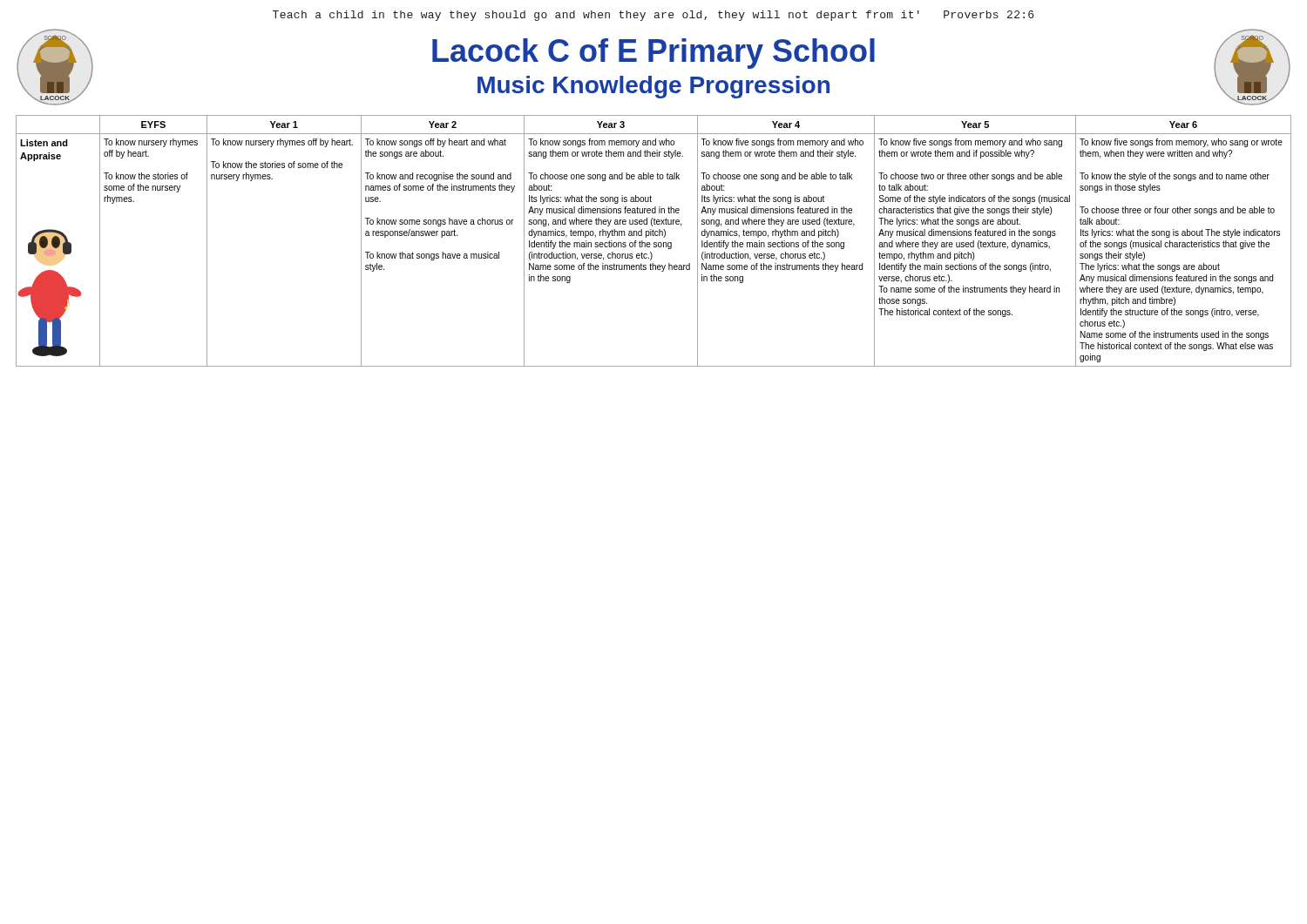
Task: Locate the illustration
Action: coord(52,315)
